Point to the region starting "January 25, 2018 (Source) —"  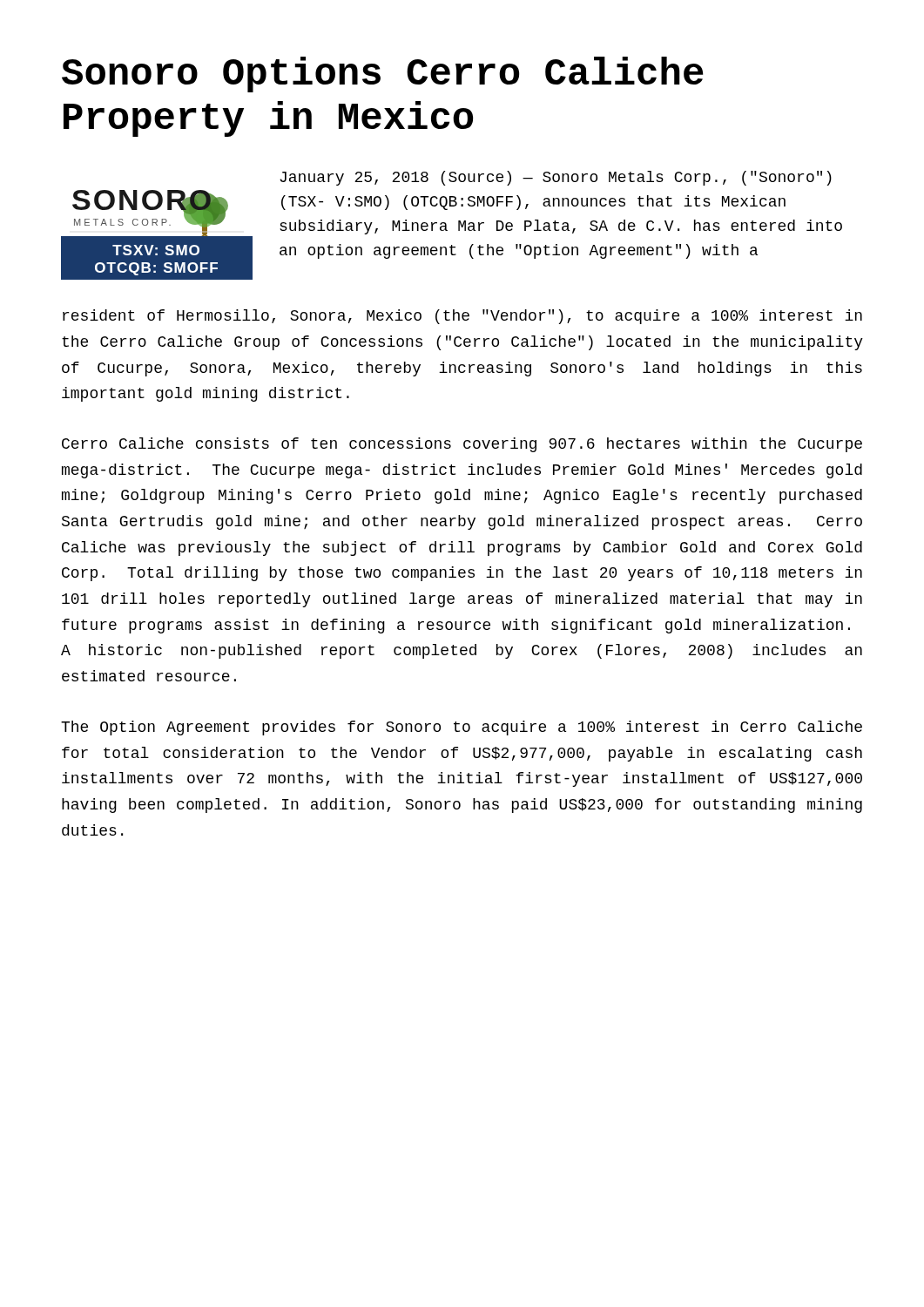tap(561, 214)
